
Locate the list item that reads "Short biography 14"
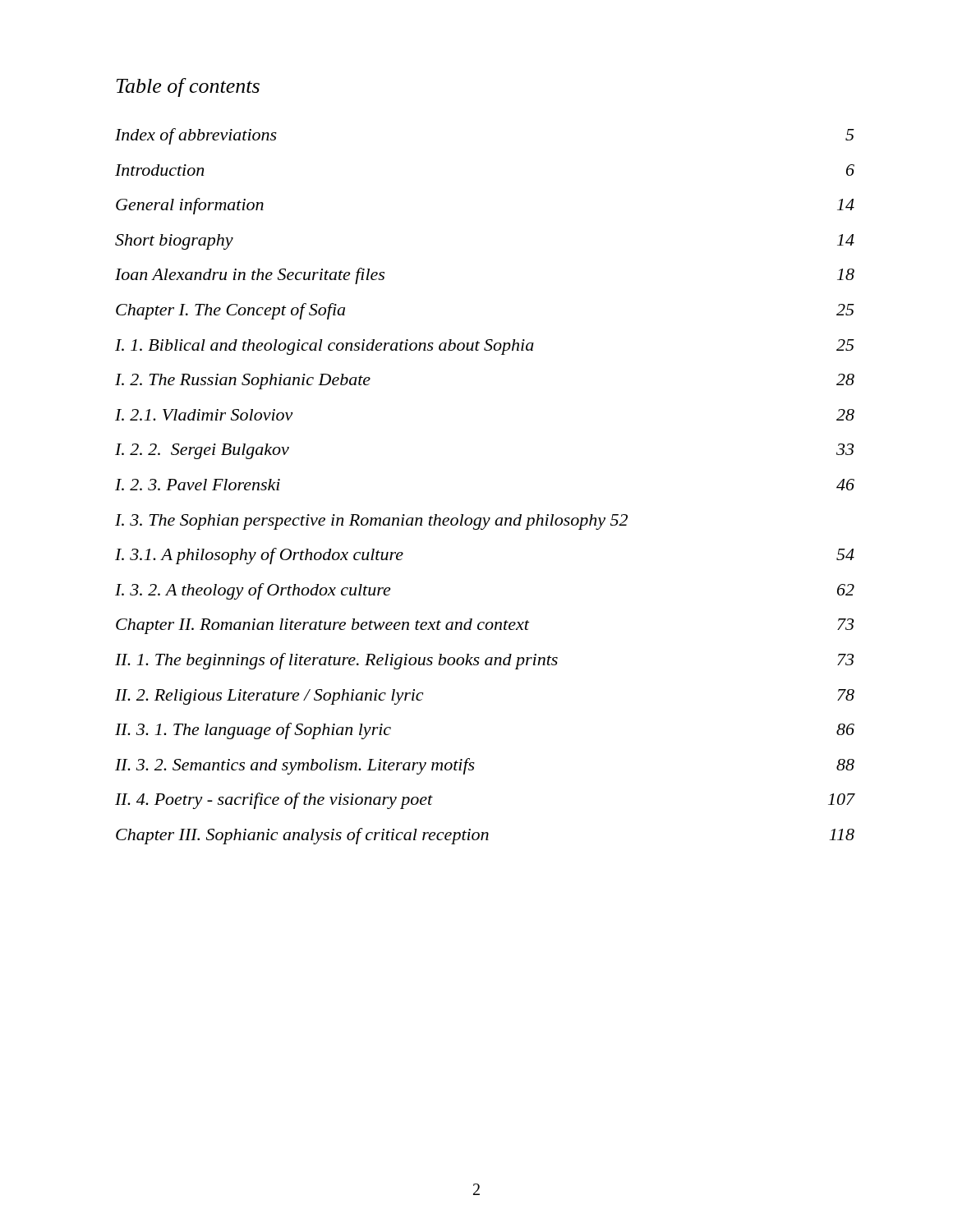(170, 242)
